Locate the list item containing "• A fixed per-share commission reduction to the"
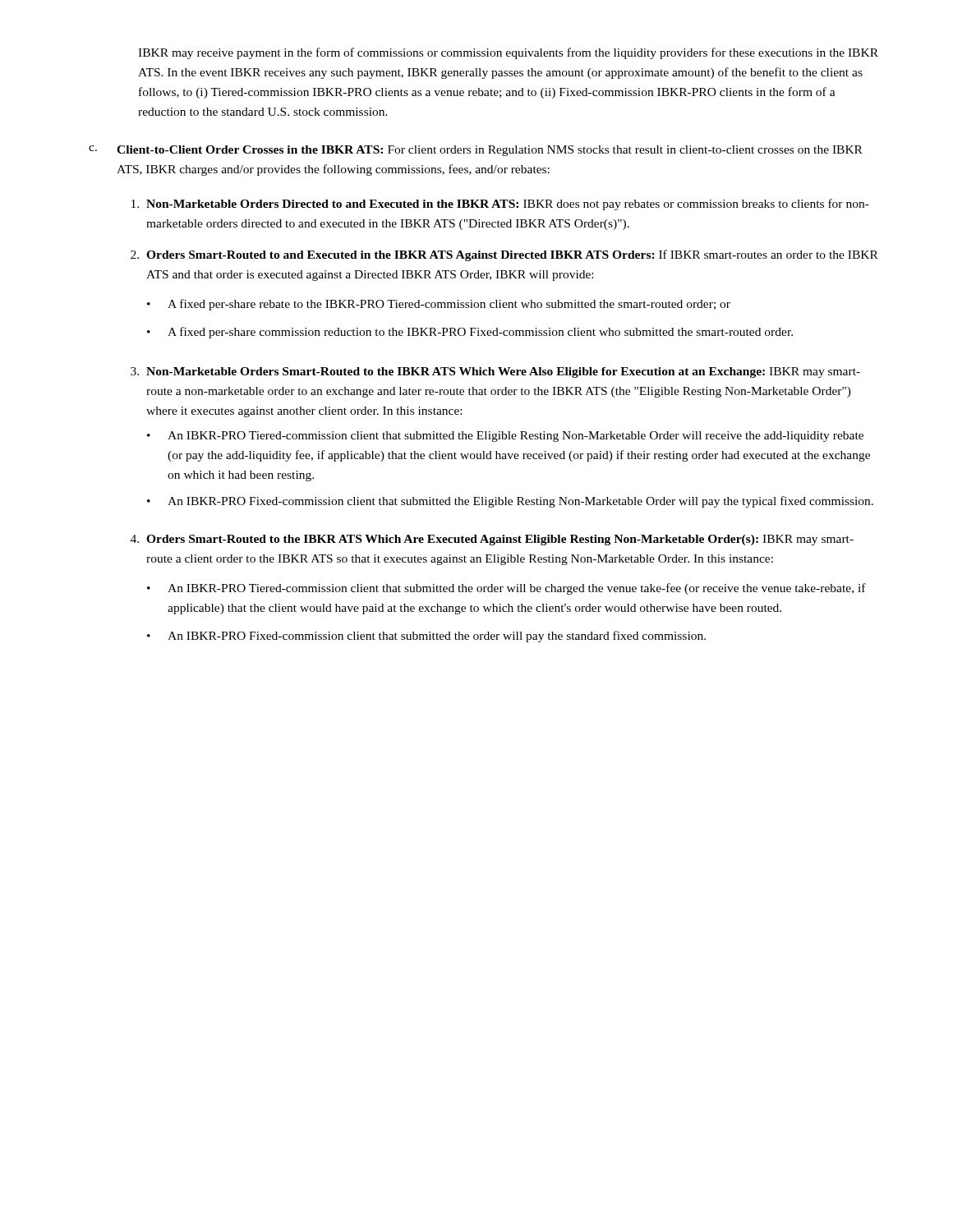This screenshot has width=953, height=1232. pos(513,332)
